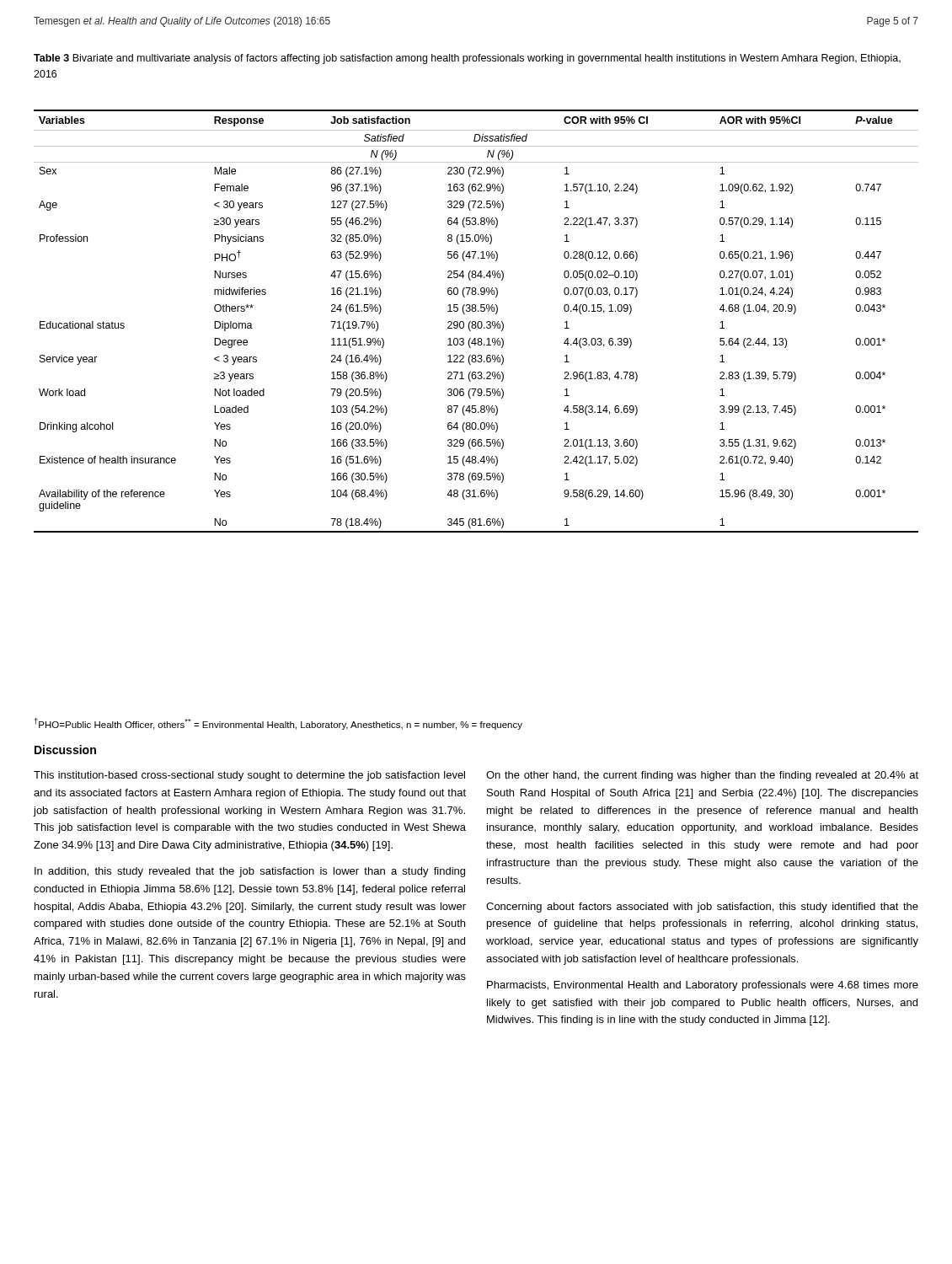Click the passage that begins "In addition, this study revealed that the"
This screenshot has height=1264, width=952.
point(250,932)
